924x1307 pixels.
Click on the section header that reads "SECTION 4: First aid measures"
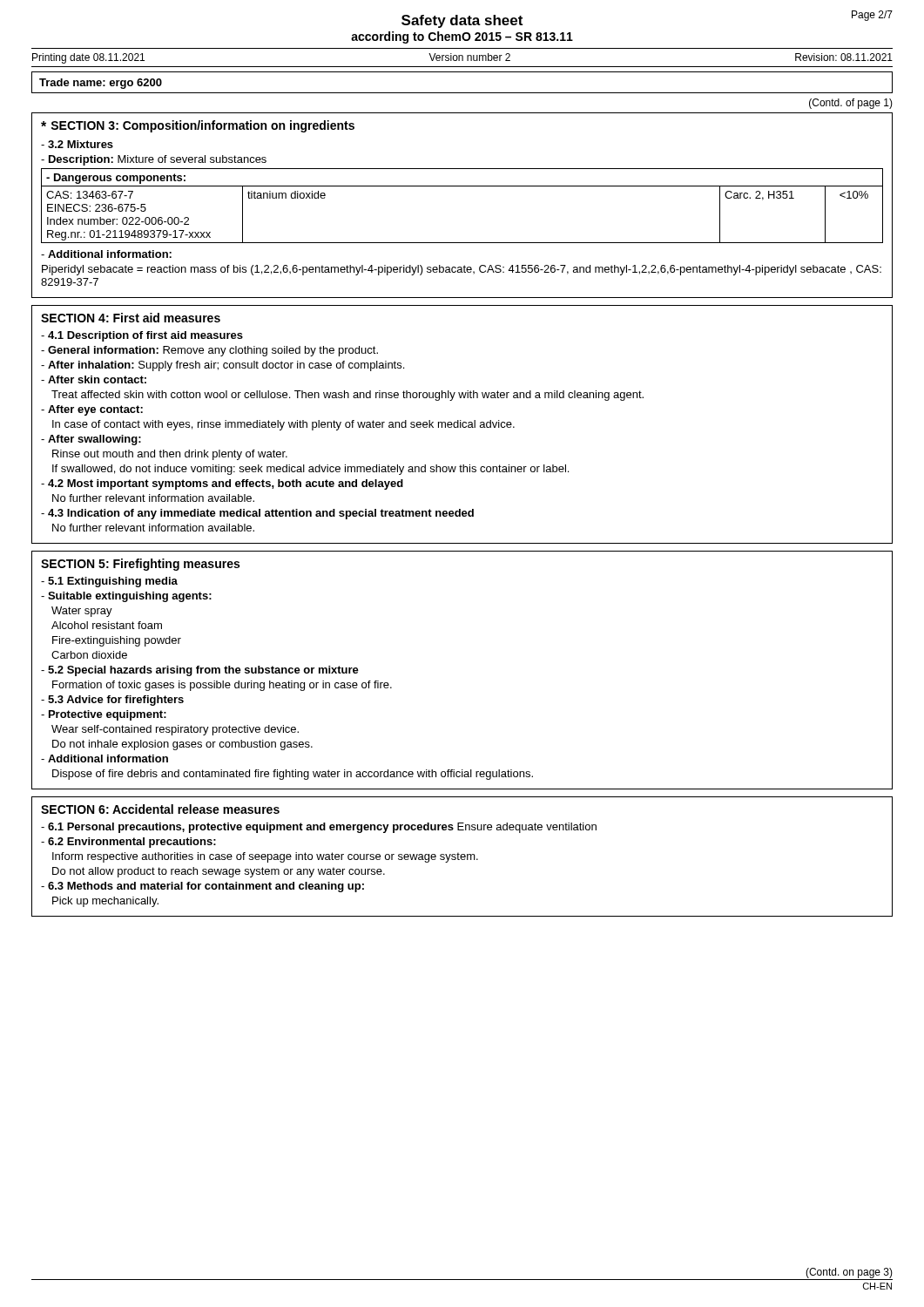pyautogui.click(x=131, y=318)
